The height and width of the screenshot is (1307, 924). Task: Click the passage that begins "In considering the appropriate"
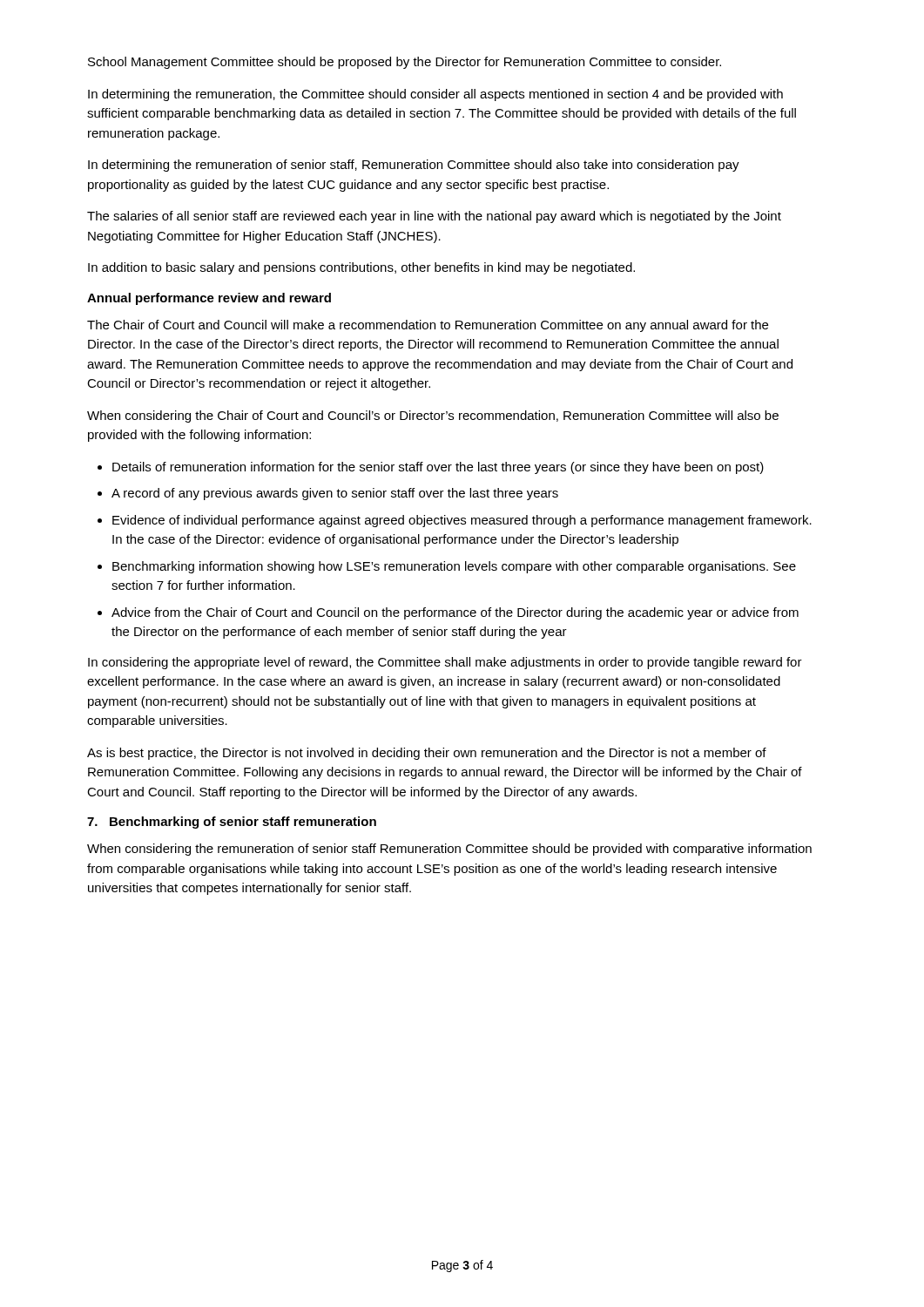tap(444, 691)
